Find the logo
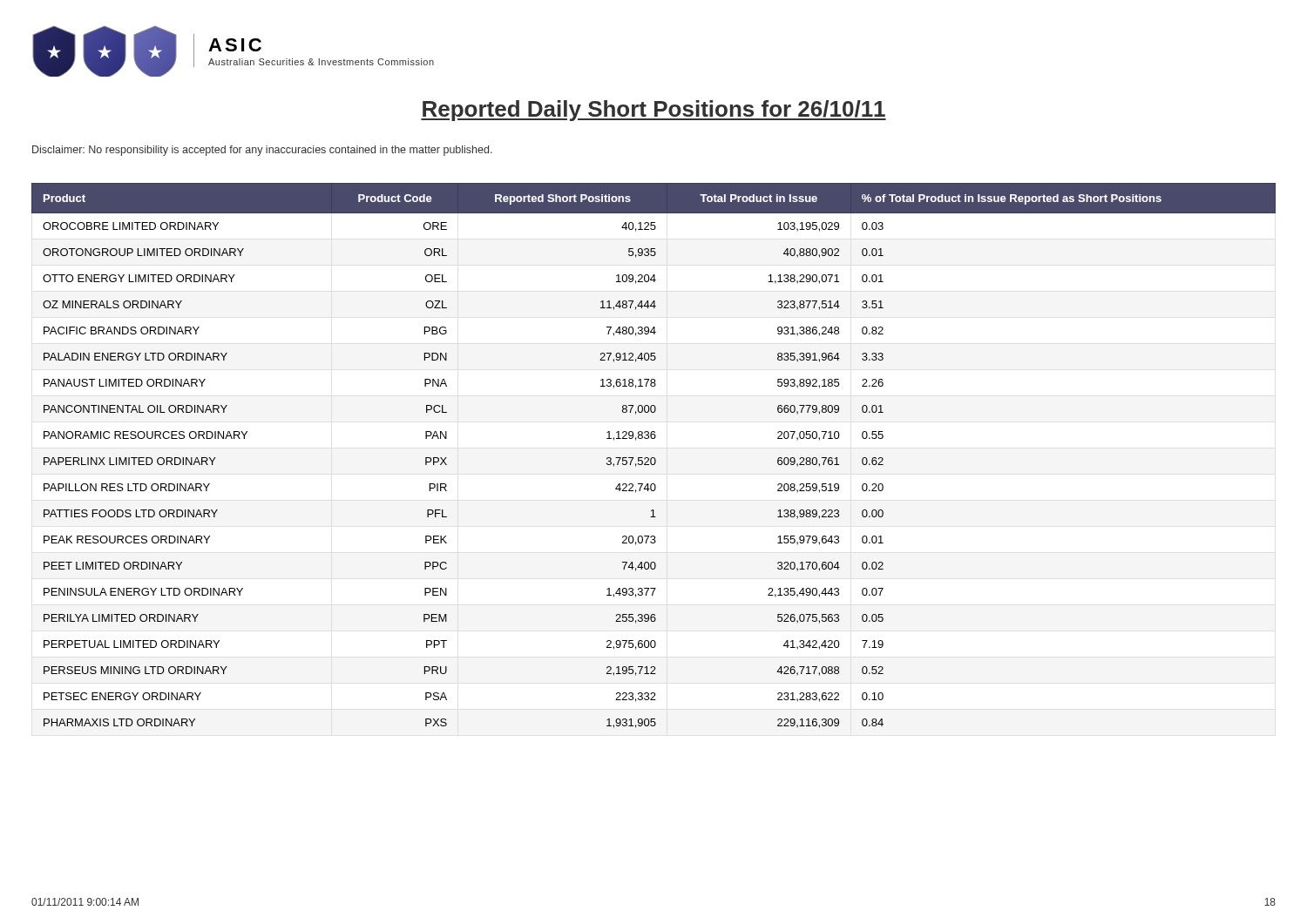Viewport: 1307px width, 924px height. click(233, 50)
